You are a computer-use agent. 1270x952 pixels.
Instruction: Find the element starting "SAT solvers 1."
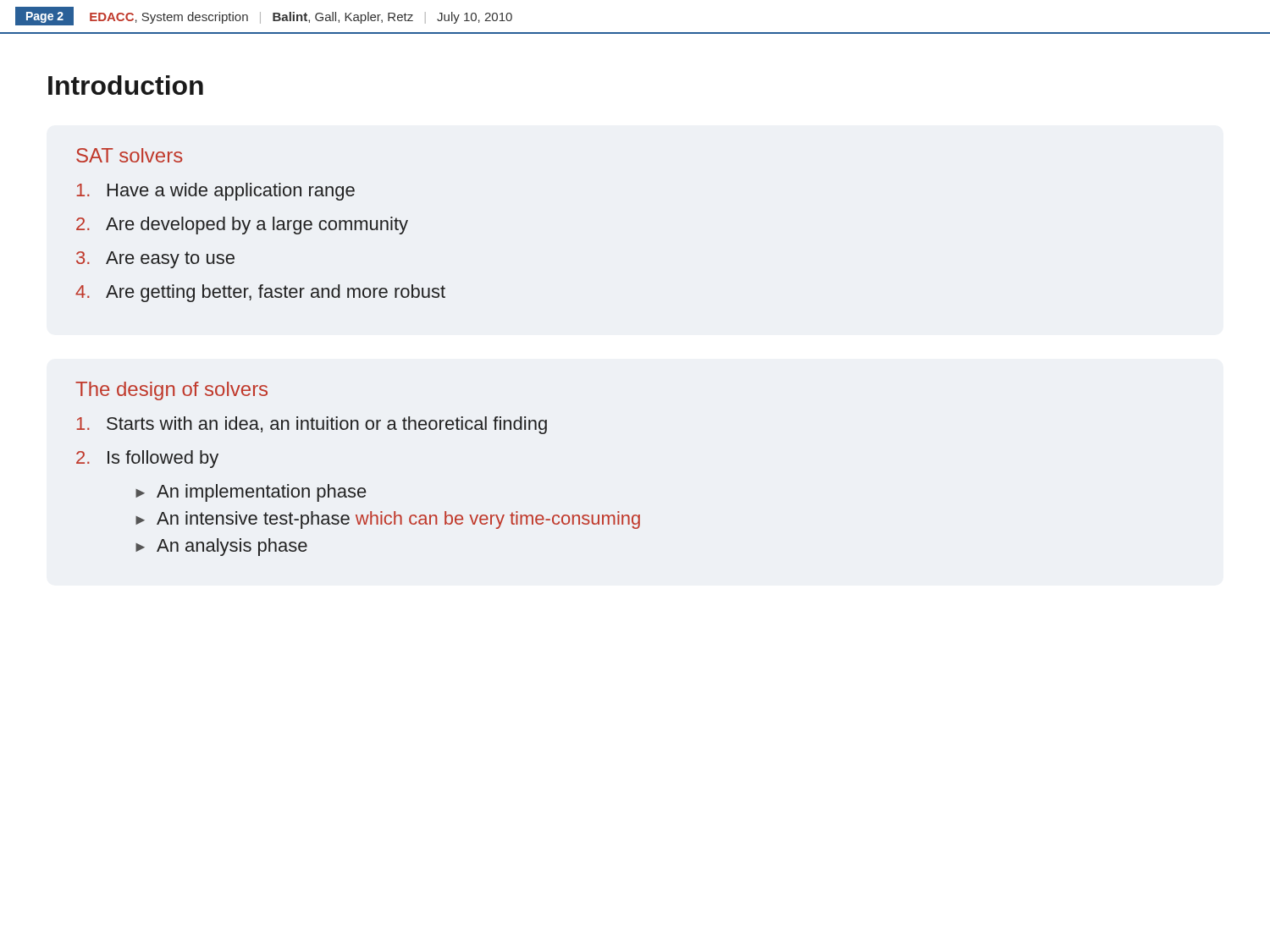[130, 155]
